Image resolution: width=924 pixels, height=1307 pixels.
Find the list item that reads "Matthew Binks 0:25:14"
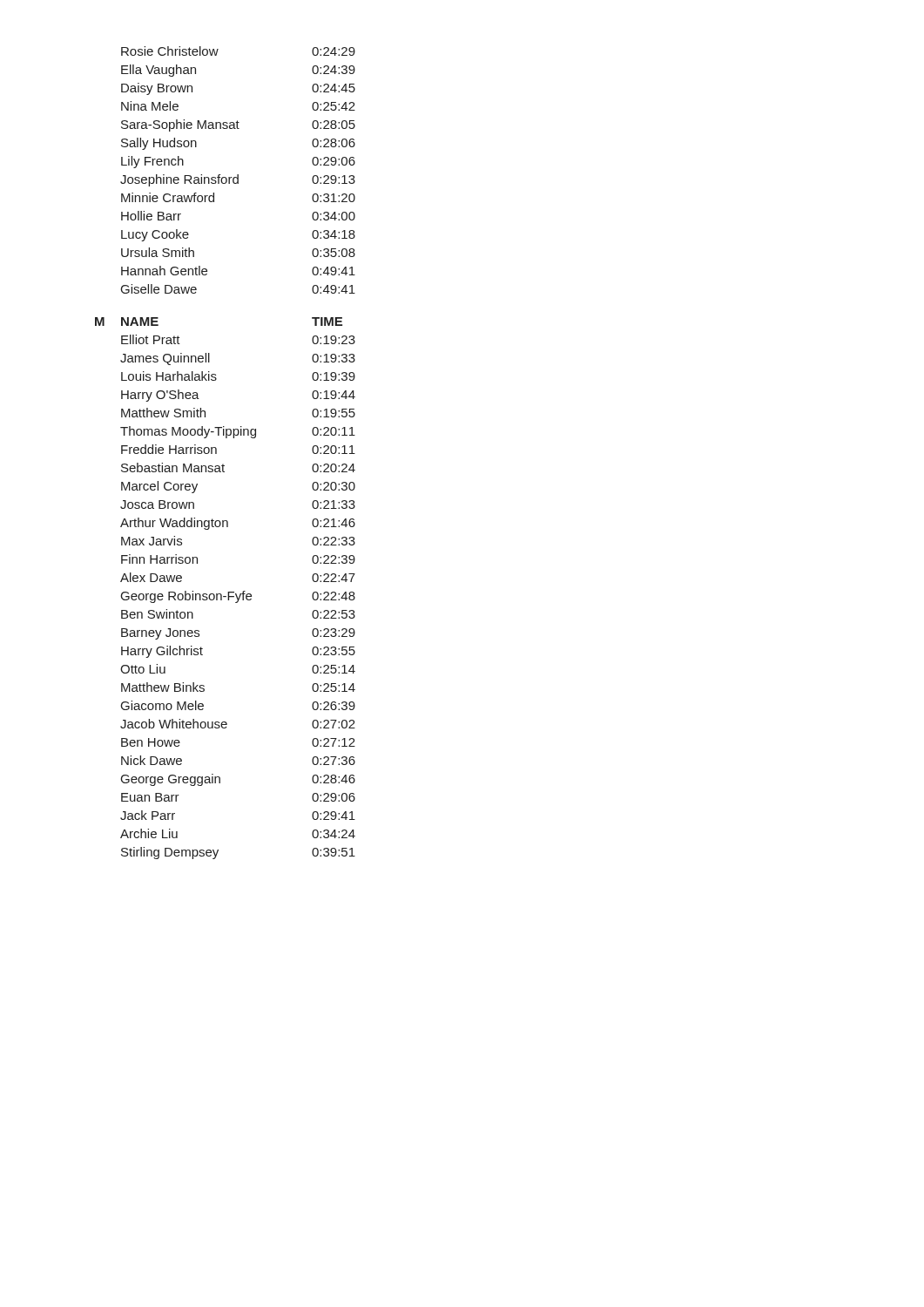(x=165, y=687)
